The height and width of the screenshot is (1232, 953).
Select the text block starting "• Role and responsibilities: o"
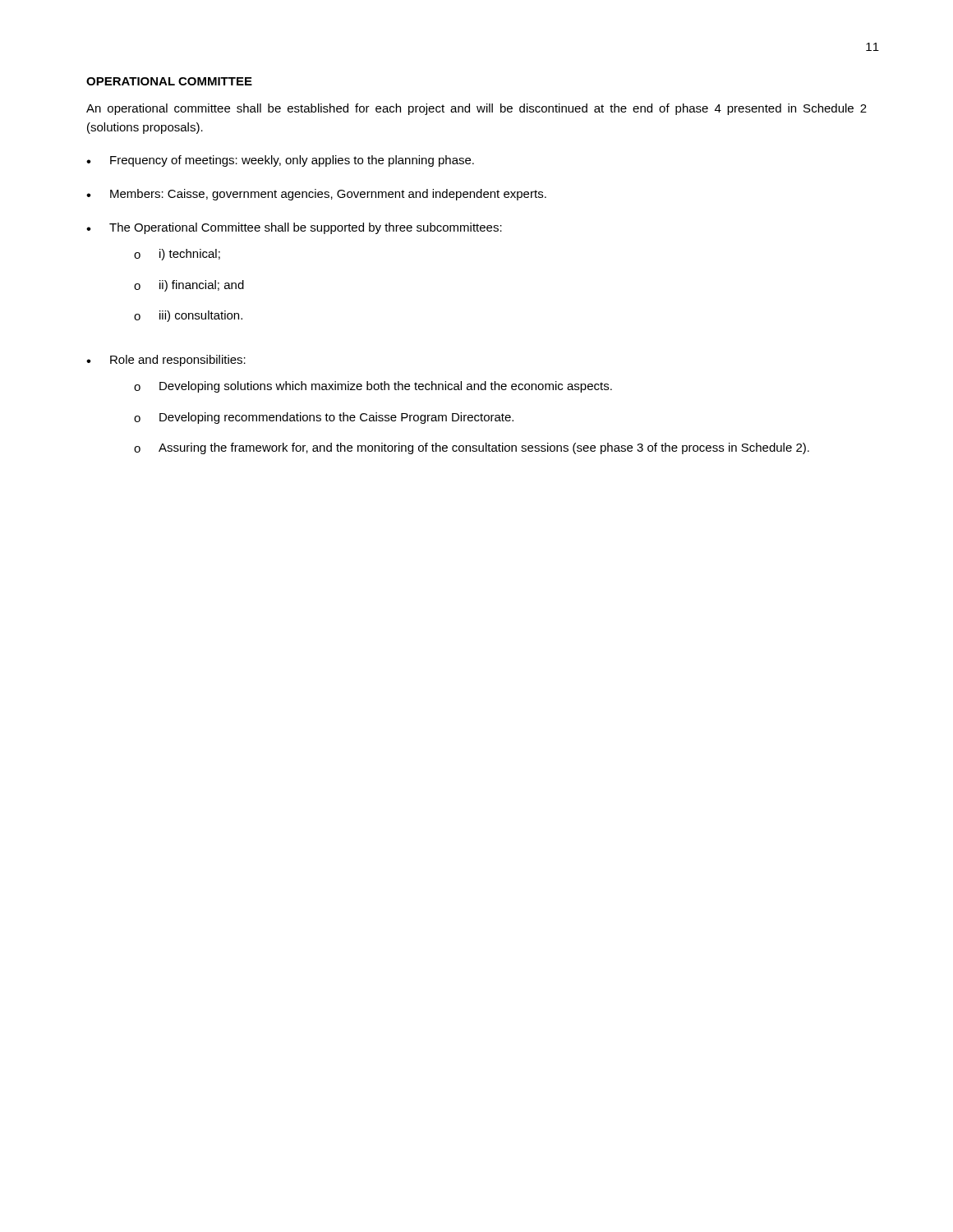coord(476,410)
